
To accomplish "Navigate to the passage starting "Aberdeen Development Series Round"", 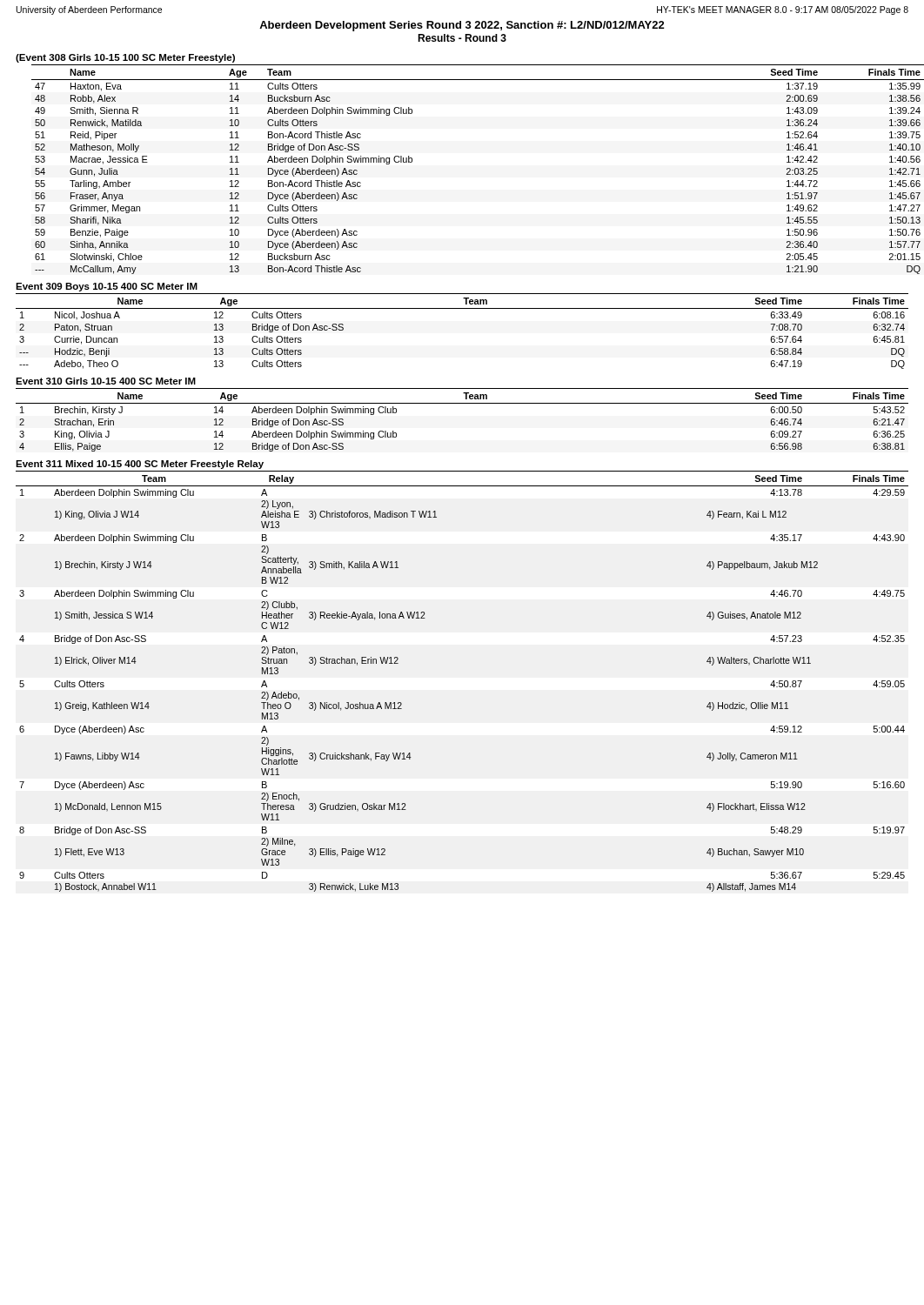I will click(462, 25).
